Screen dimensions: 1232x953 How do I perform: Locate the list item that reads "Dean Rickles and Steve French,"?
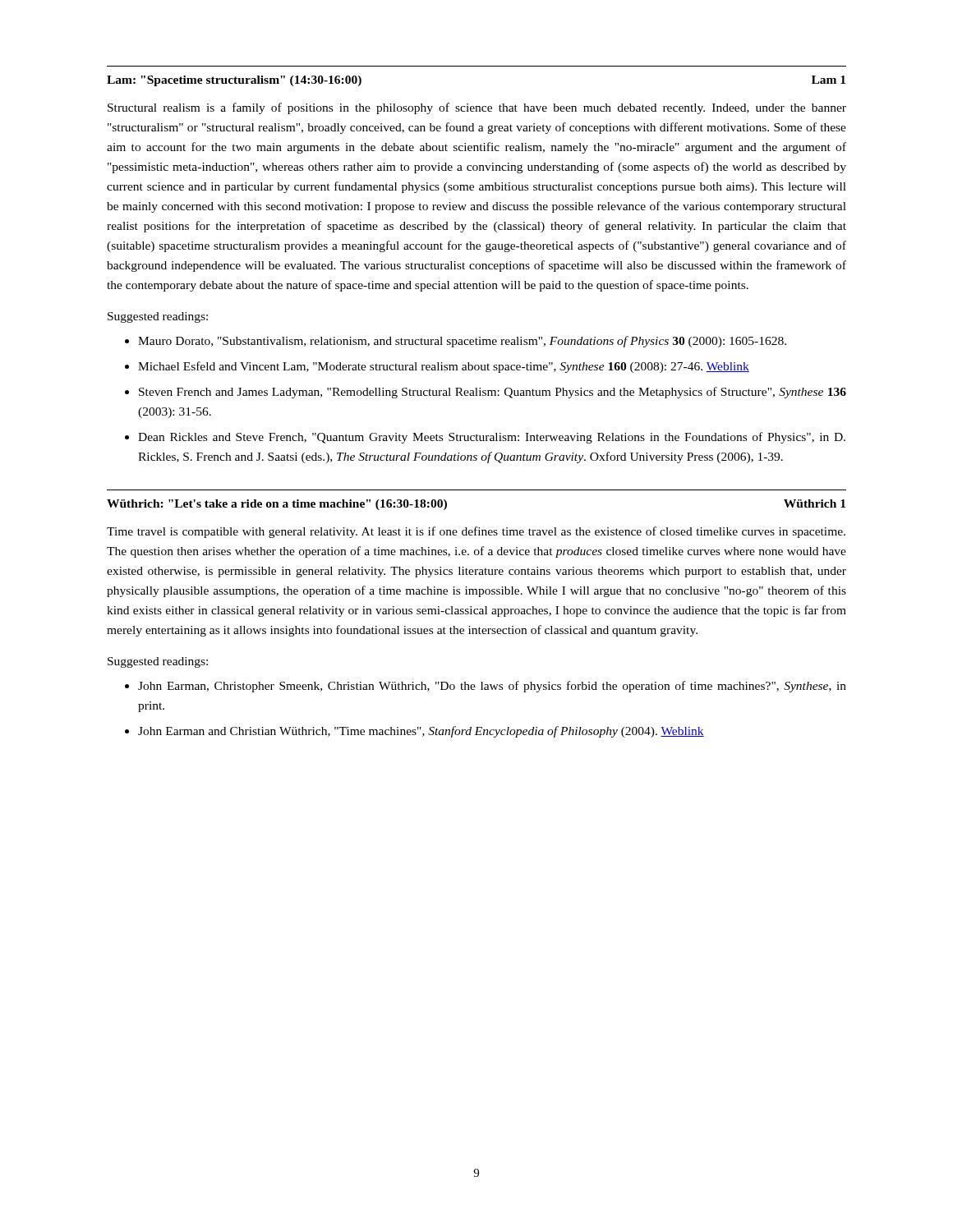tap(492, 447)
